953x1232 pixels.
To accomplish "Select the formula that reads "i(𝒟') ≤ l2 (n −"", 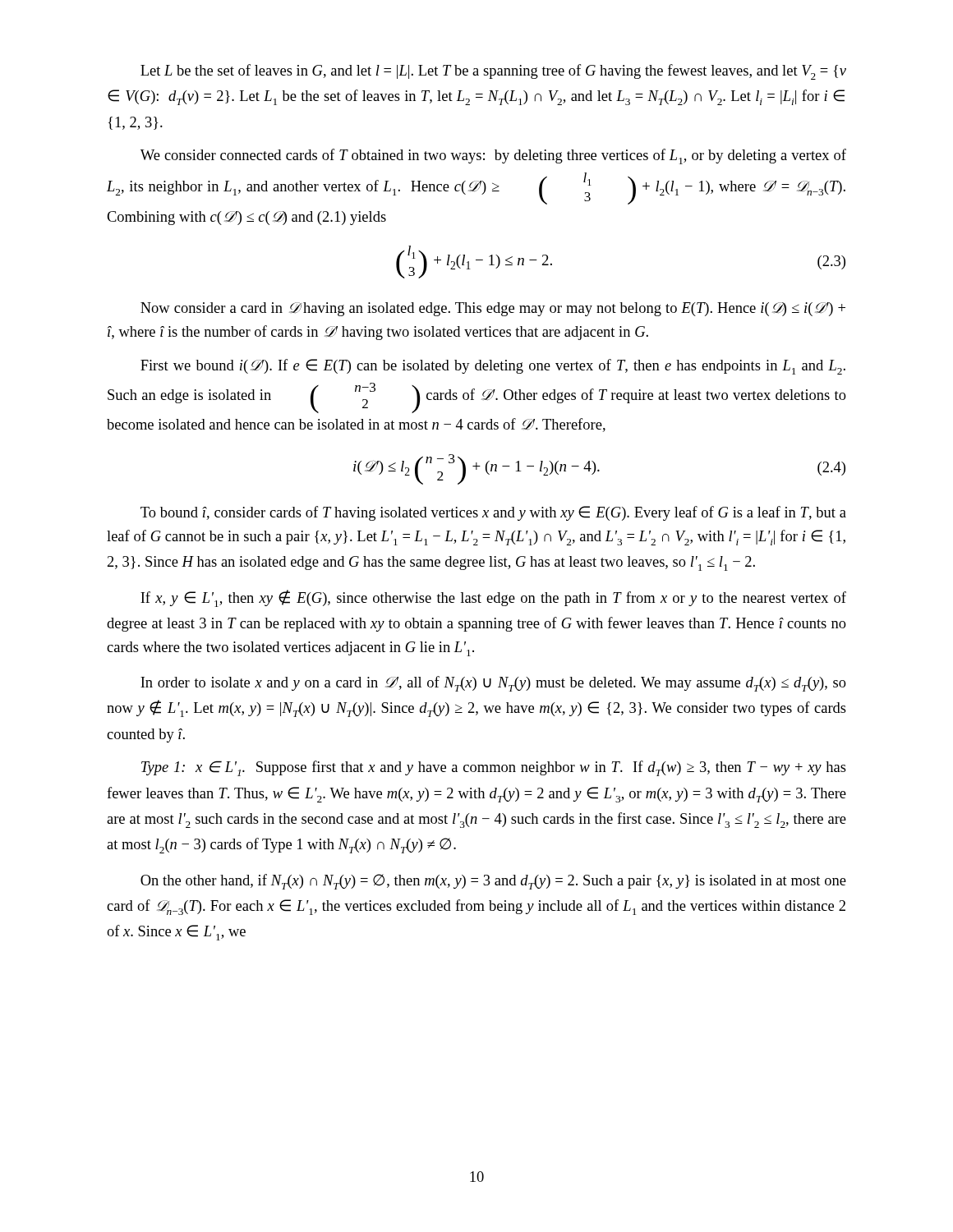I will (476, 467).
